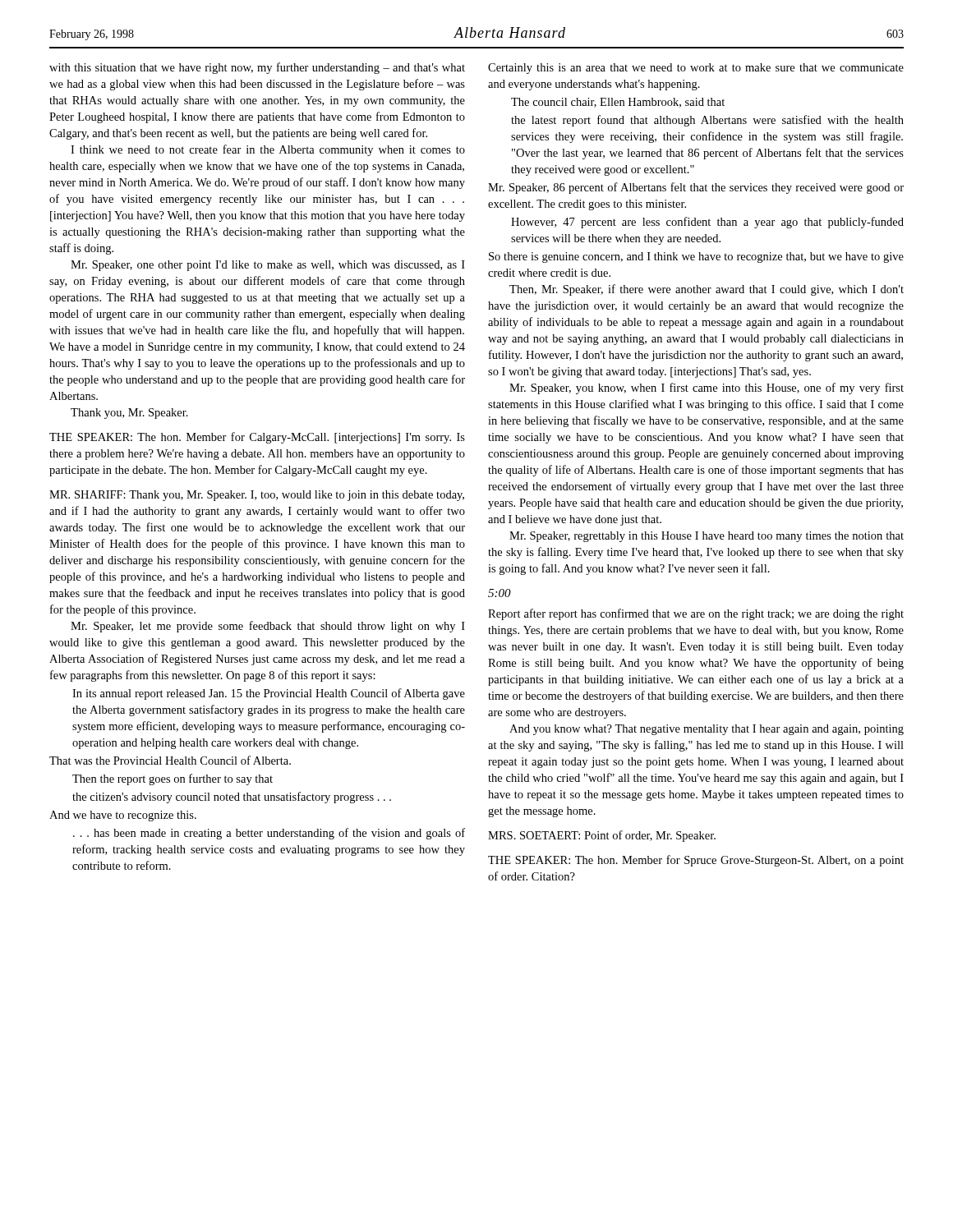Find the passage starting "with this situation"
This screenshot has width=953, height=1232.
click(x=257, y=240)
